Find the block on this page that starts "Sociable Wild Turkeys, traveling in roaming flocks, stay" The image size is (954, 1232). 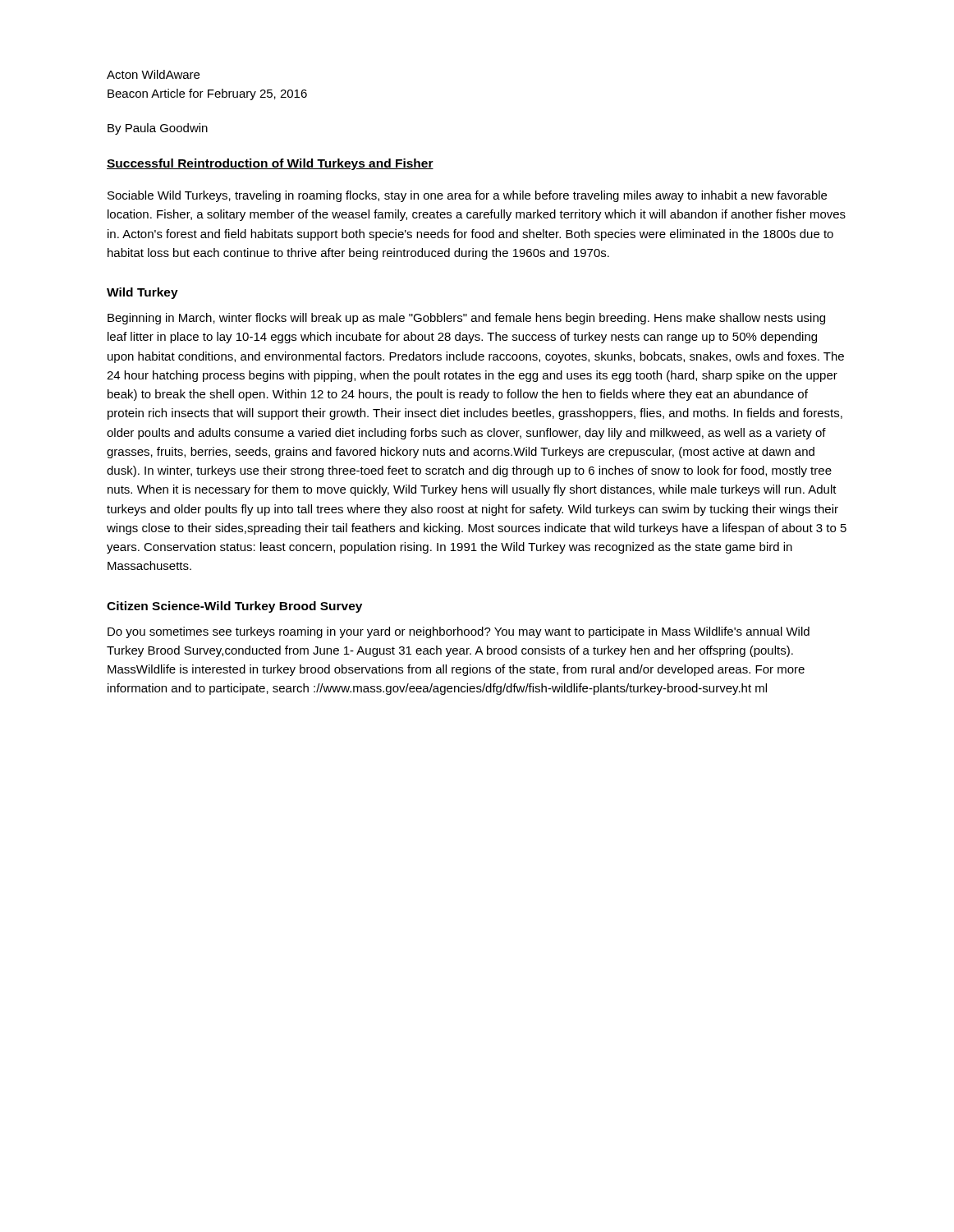pos(476,224)
